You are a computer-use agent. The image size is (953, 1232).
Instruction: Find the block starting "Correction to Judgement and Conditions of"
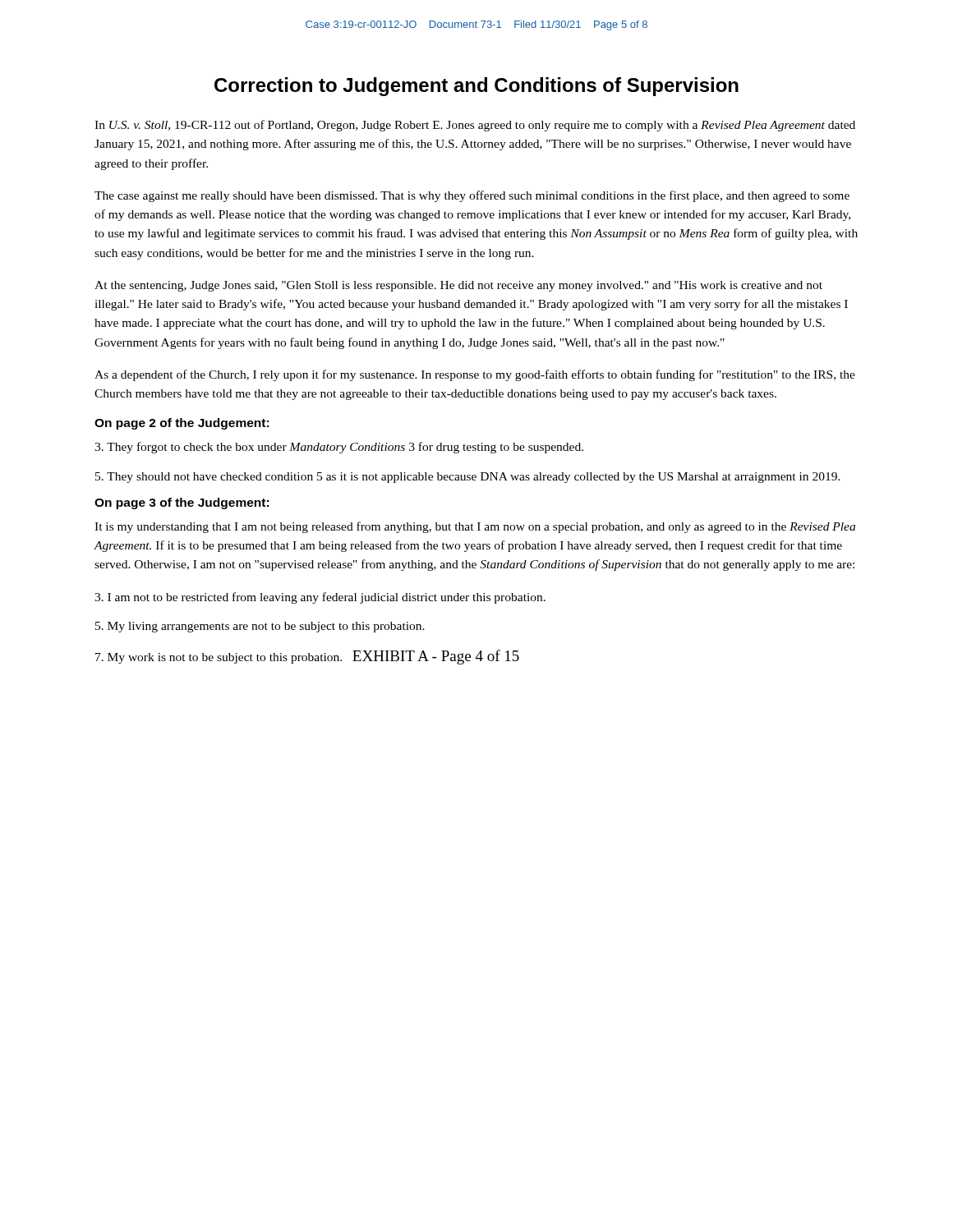pos(476,85)
